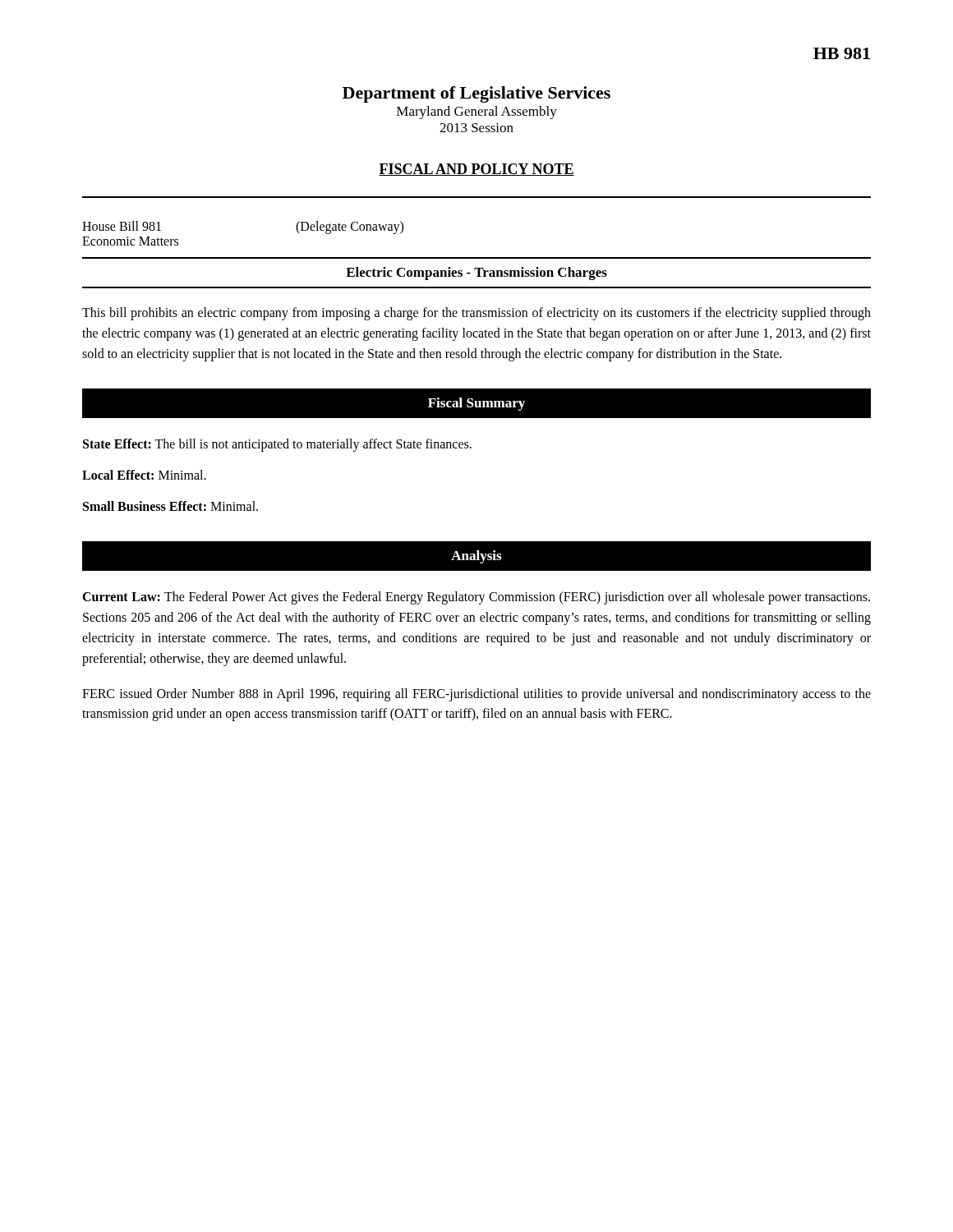Where is the passage that starts "Current Law: The Federal Power Act"?

point(476,628)
